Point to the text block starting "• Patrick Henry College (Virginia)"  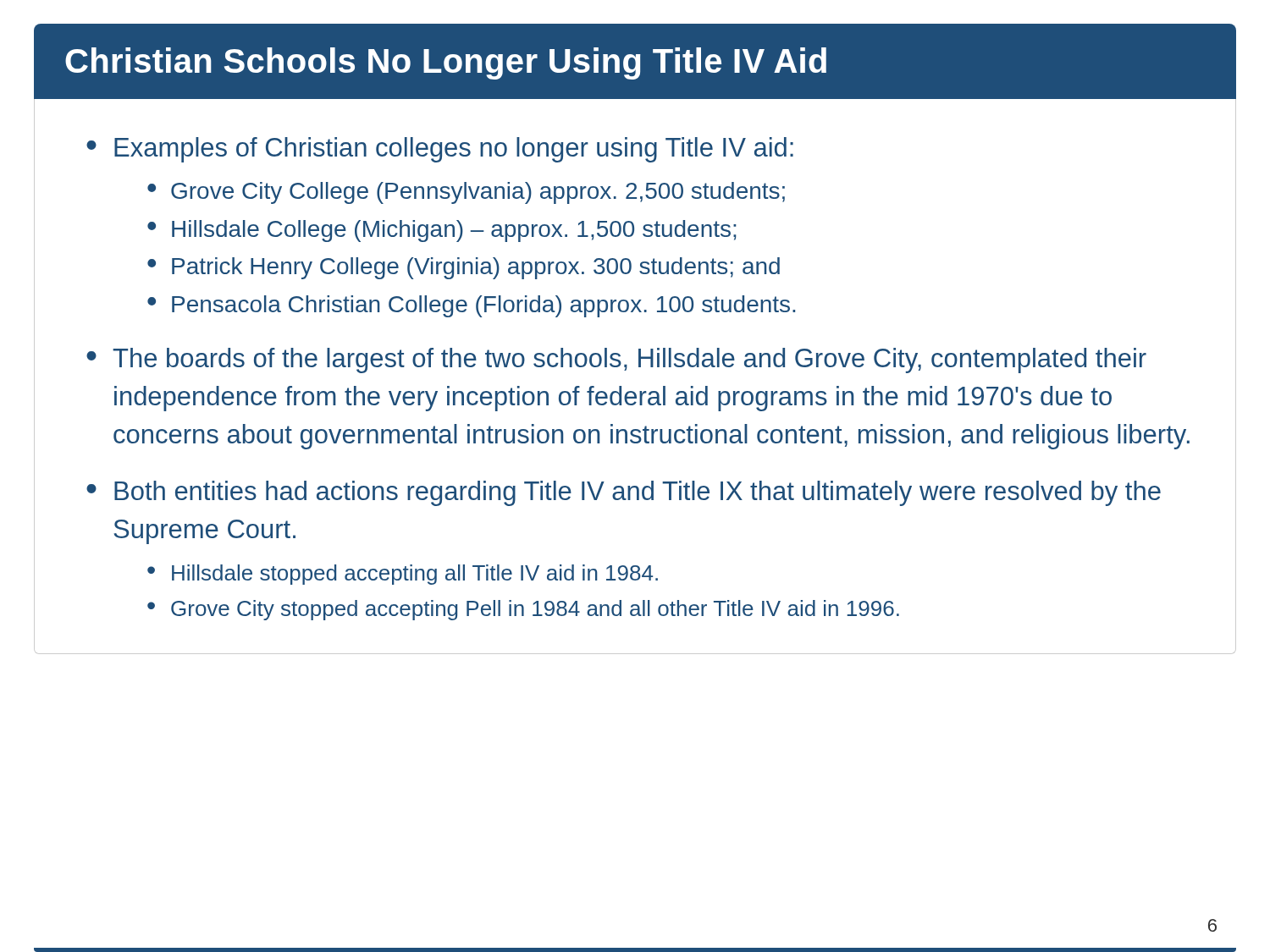coord(464,267)
